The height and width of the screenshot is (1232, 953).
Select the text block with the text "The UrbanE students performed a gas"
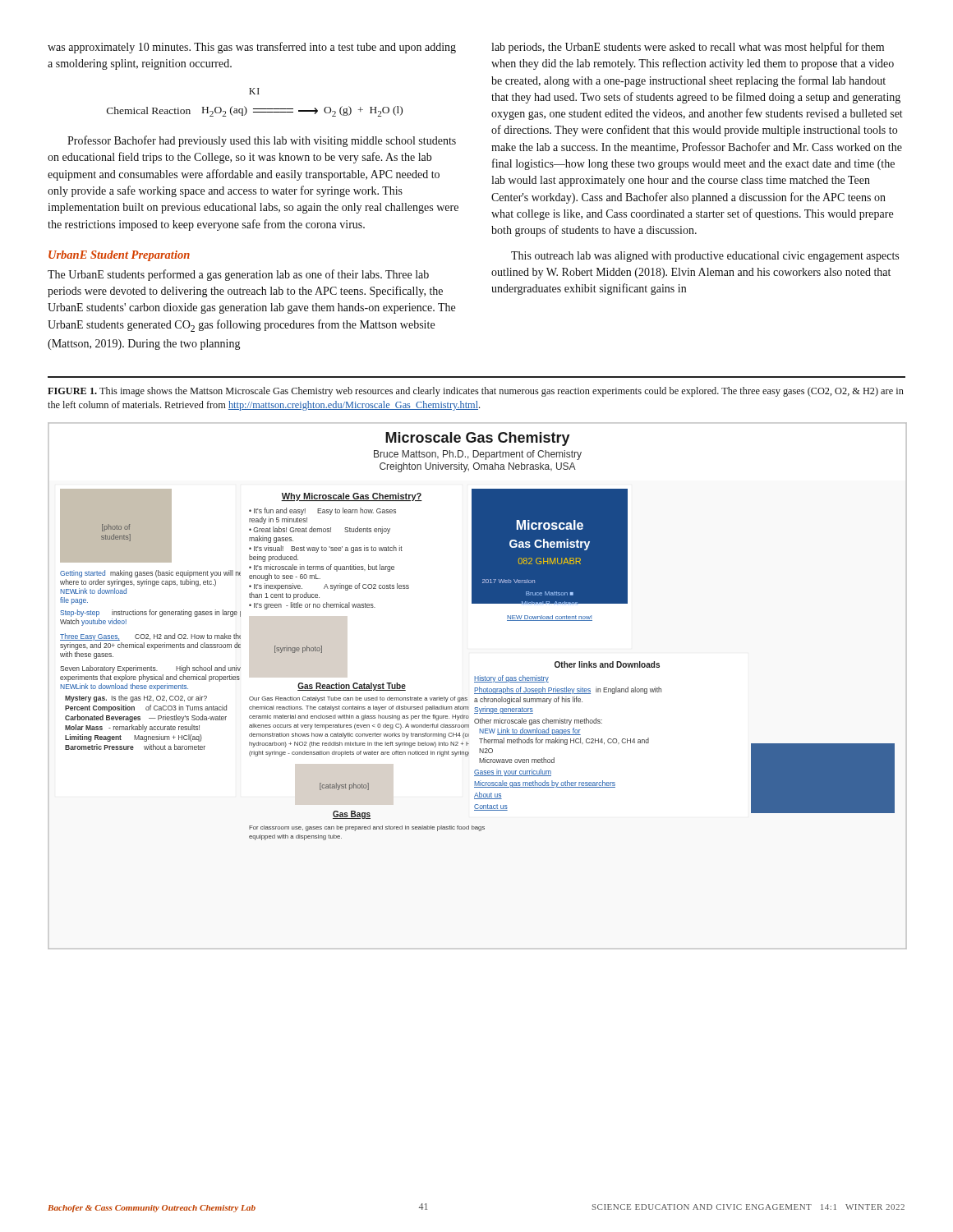255,310
